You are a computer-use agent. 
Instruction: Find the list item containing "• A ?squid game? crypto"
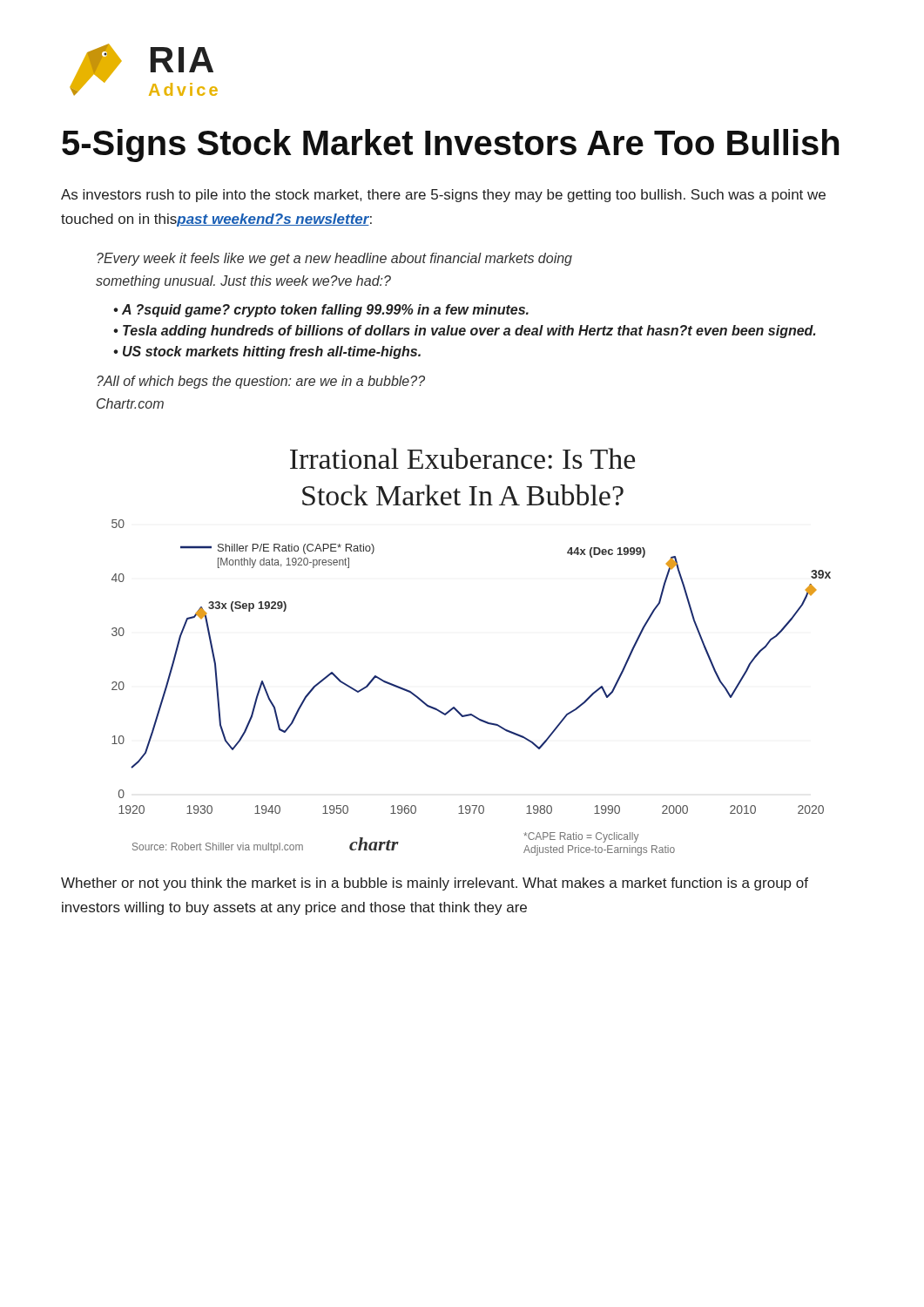coord(321,310)
